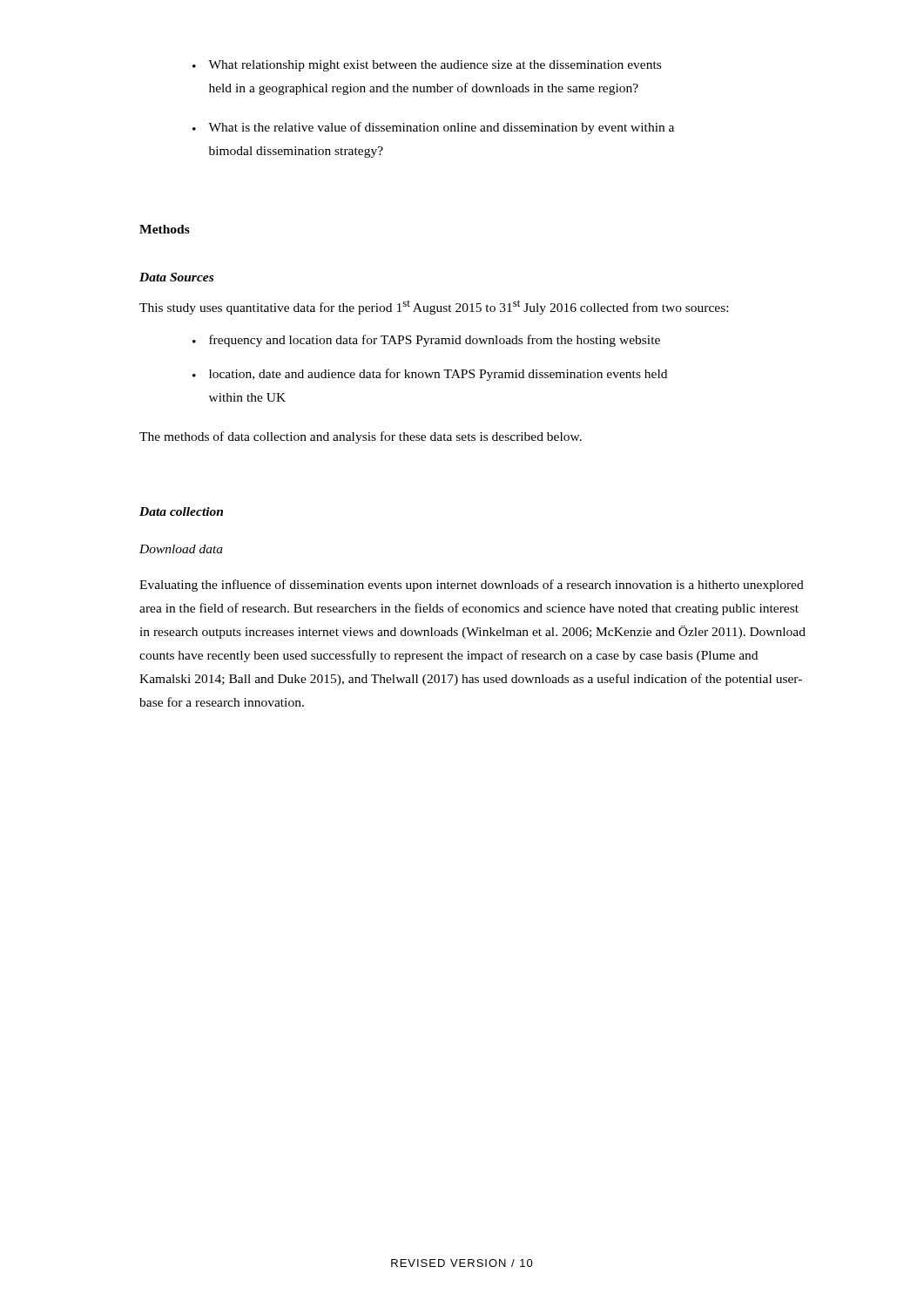Viewport: 924px width, 1307px height.
Task: Locate the passage starting "The methods of data collection and analysis"
Action: pyautogui.click(x=361, y=436)
